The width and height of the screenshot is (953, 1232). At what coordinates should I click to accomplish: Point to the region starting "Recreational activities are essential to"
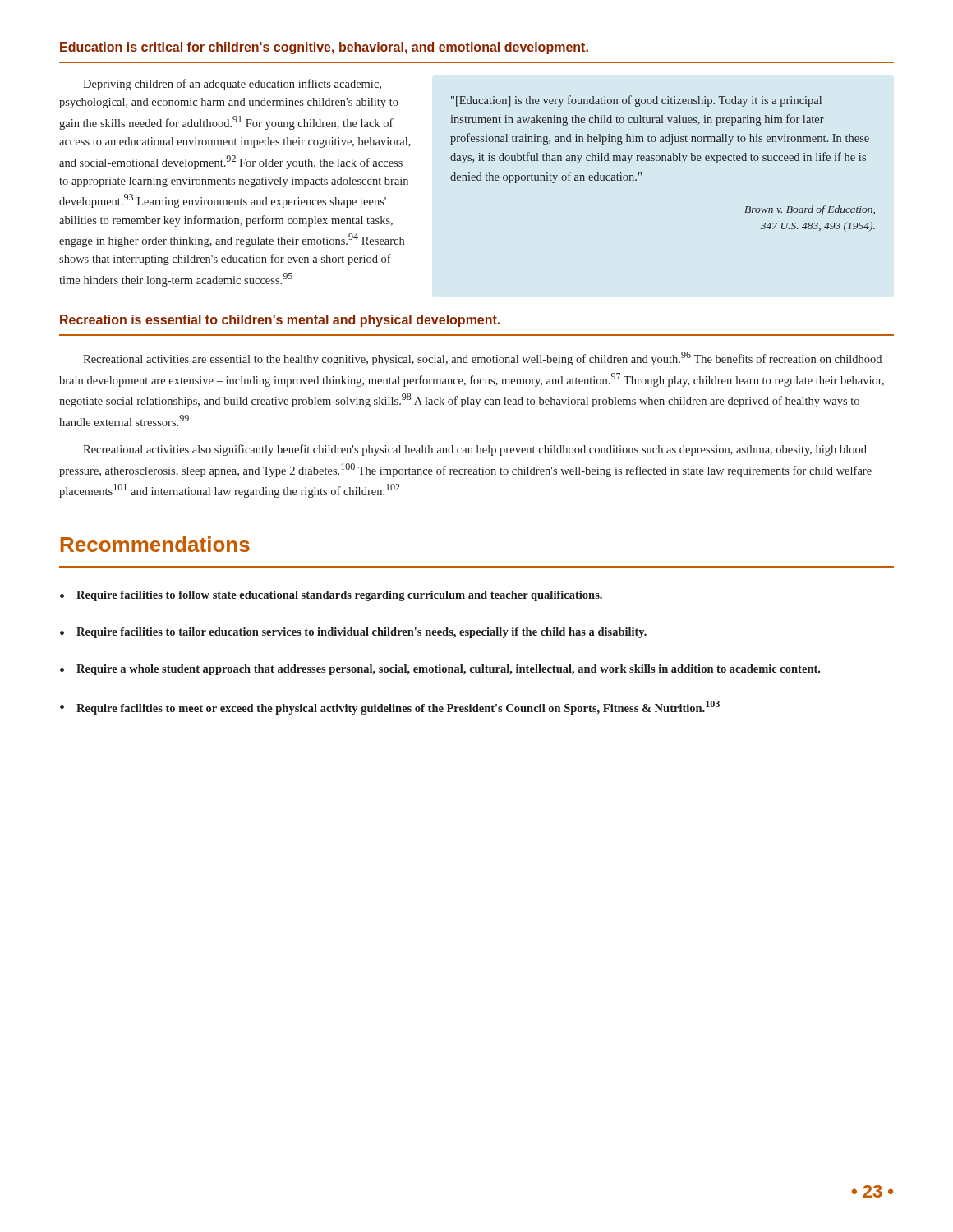click(x=482, y=359)
